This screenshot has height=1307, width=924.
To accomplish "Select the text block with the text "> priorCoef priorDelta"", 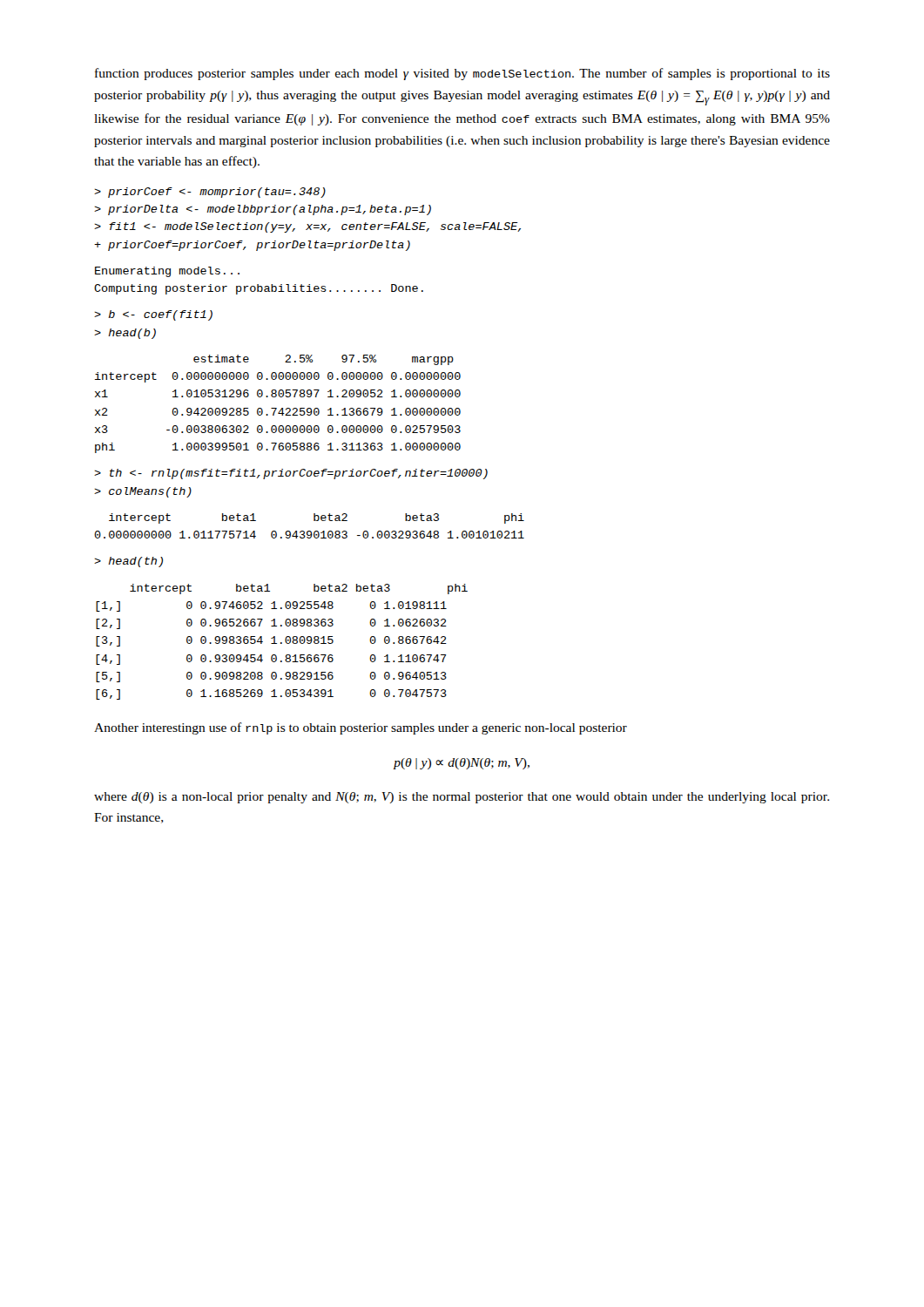I will point(462,219).
